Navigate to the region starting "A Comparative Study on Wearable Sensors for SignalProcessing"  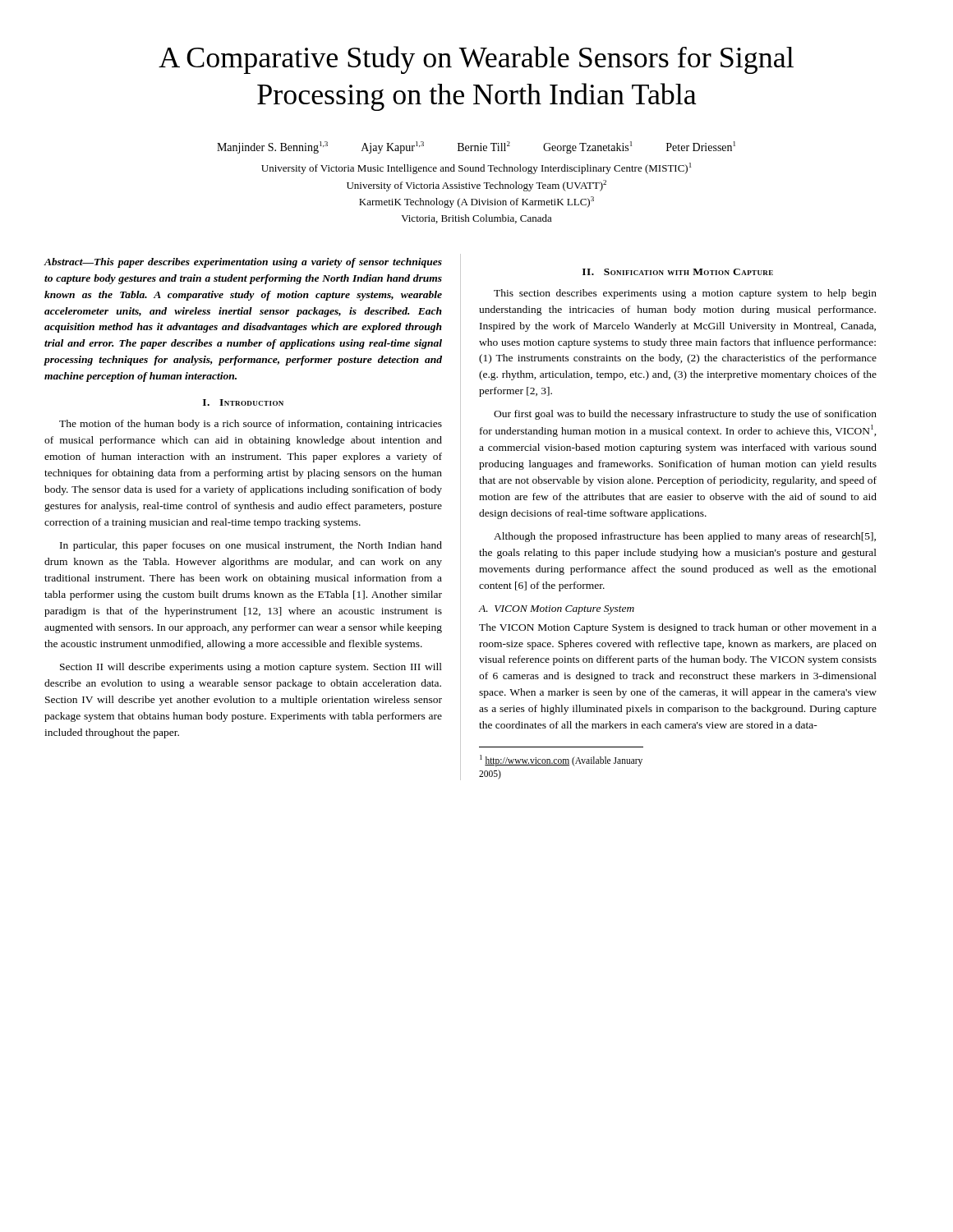[x=476, y=76]
